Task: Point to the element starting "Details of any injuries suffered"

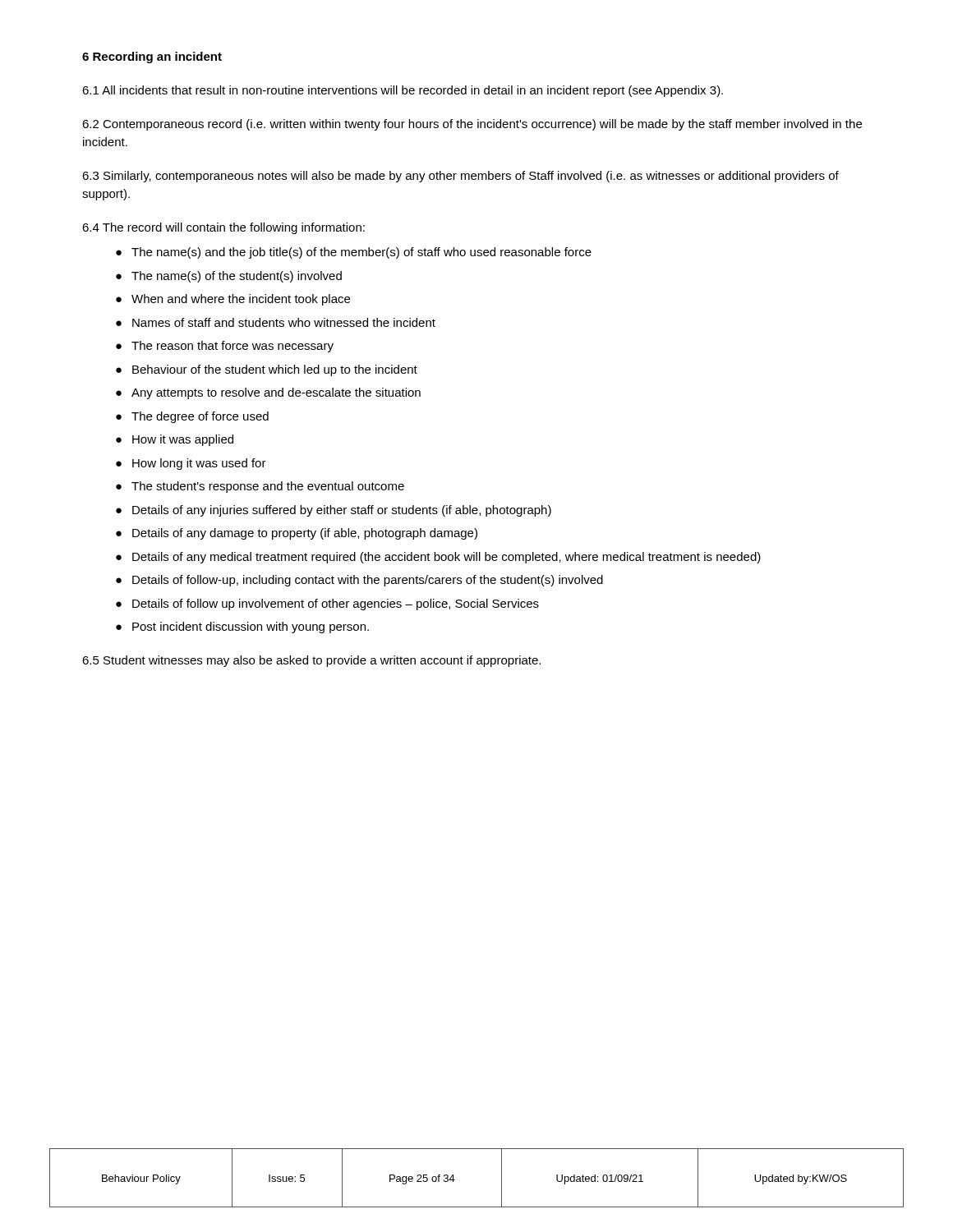Action: click(342, 509)
